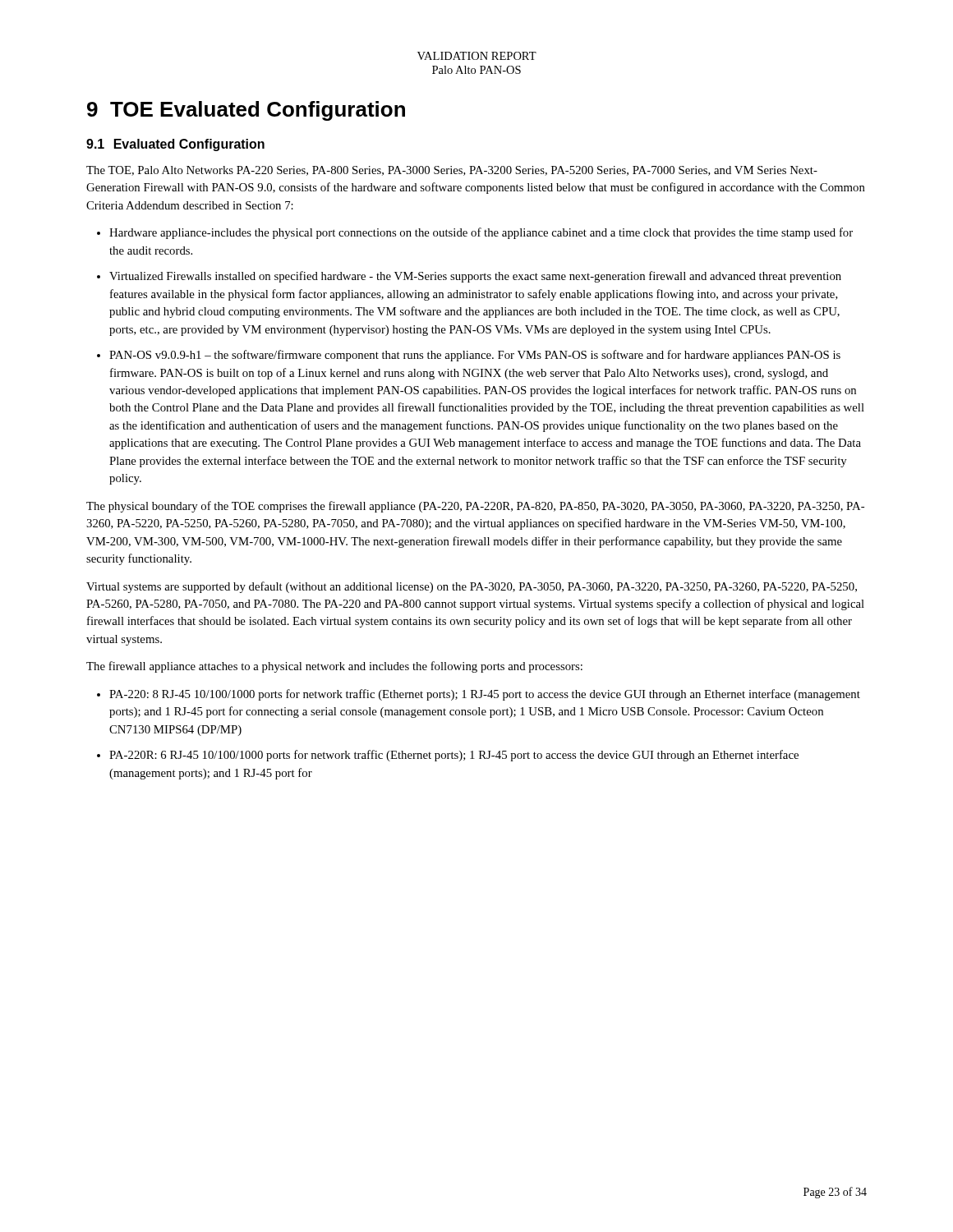The width and height of the screenshot is (953, 1232).
Task: Find the list item with the text "PA-220: 8 RJ-45 10/100/1000"
Action: click(x=485, y=711)
